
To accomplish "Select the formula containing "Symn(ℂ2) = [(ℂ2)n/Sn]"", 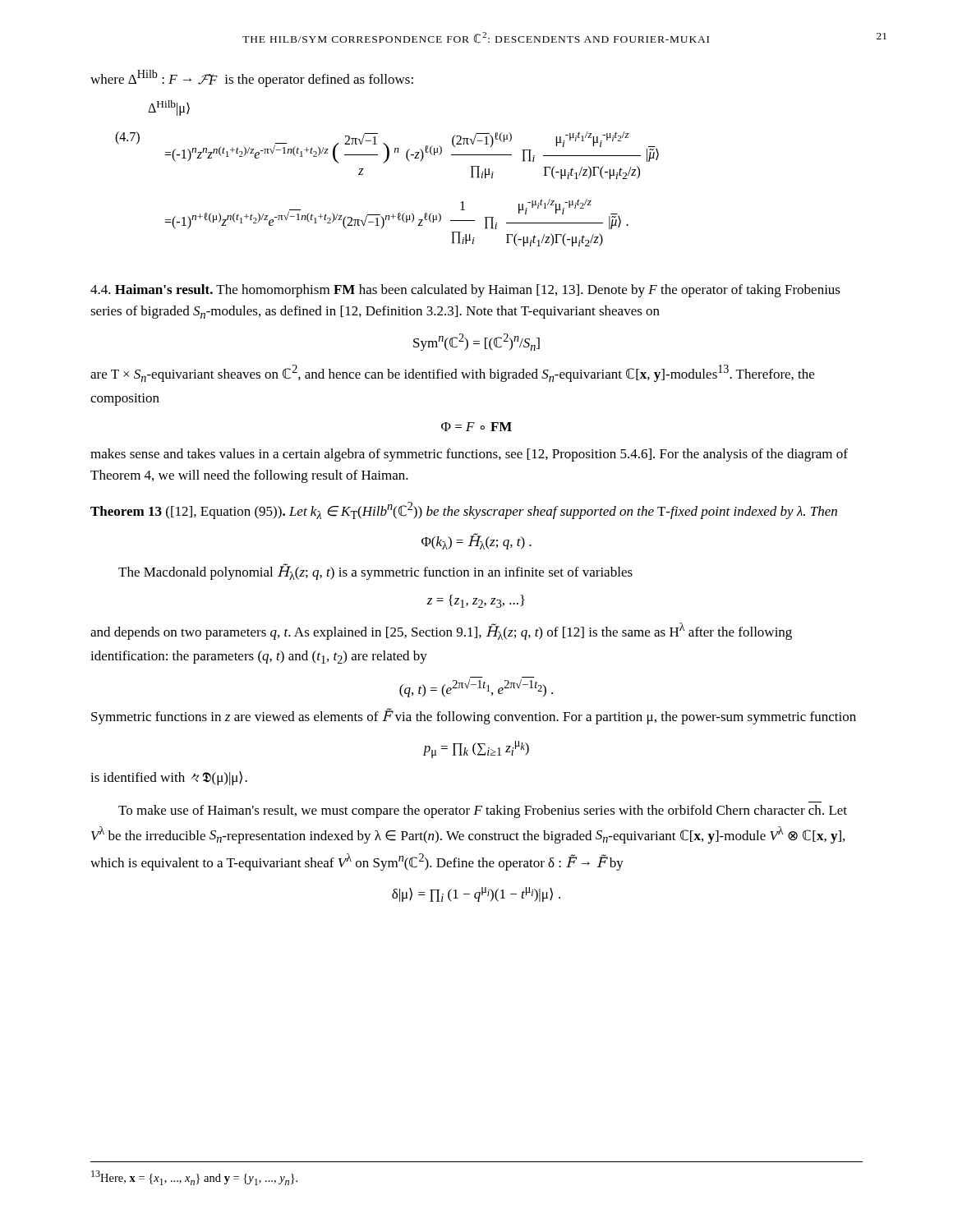I will tap(476, 342).
